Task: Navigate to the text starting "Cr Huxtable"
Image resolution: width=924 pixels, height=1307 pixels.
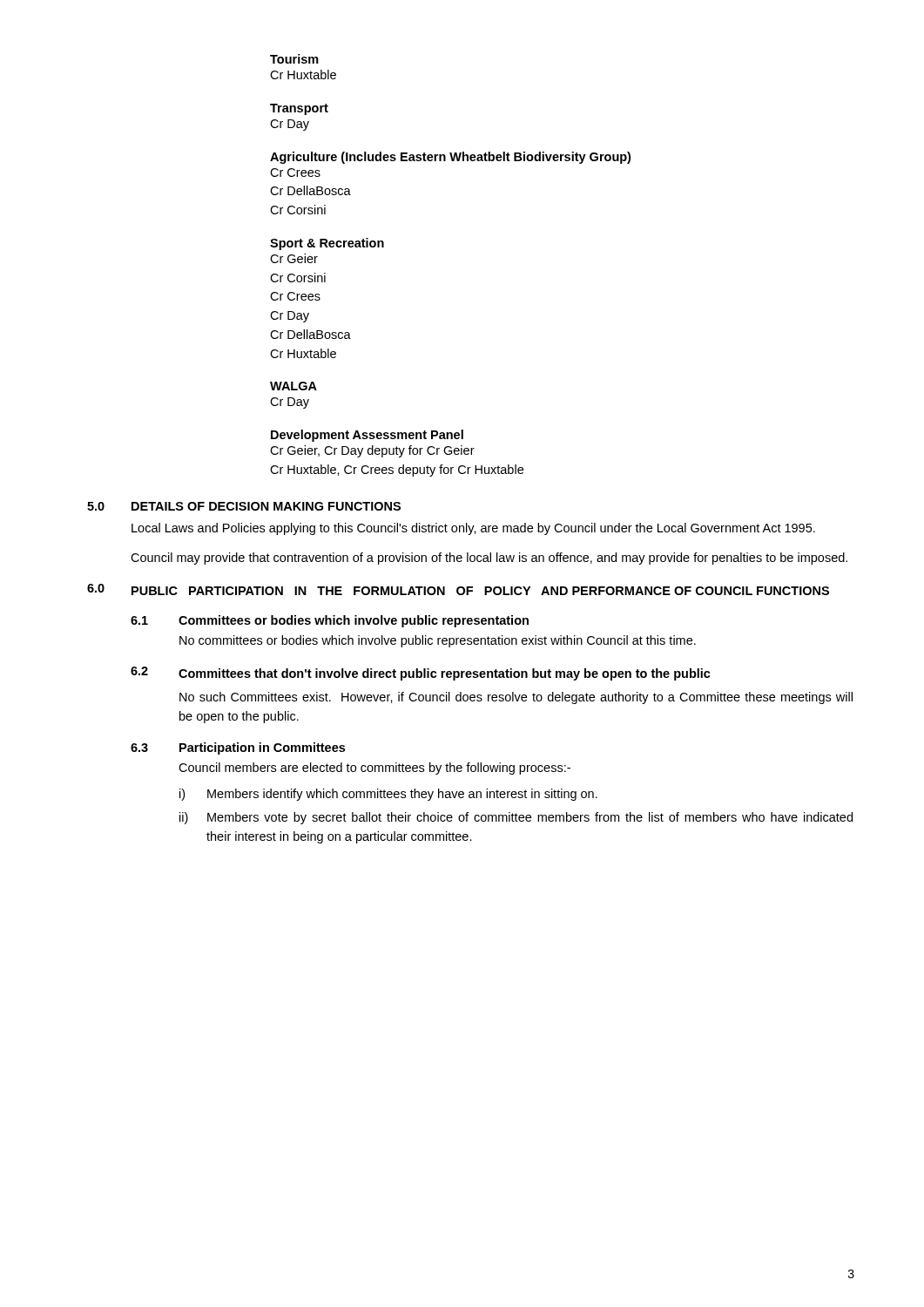Action: pyautogui.click(x=303, y=75)
